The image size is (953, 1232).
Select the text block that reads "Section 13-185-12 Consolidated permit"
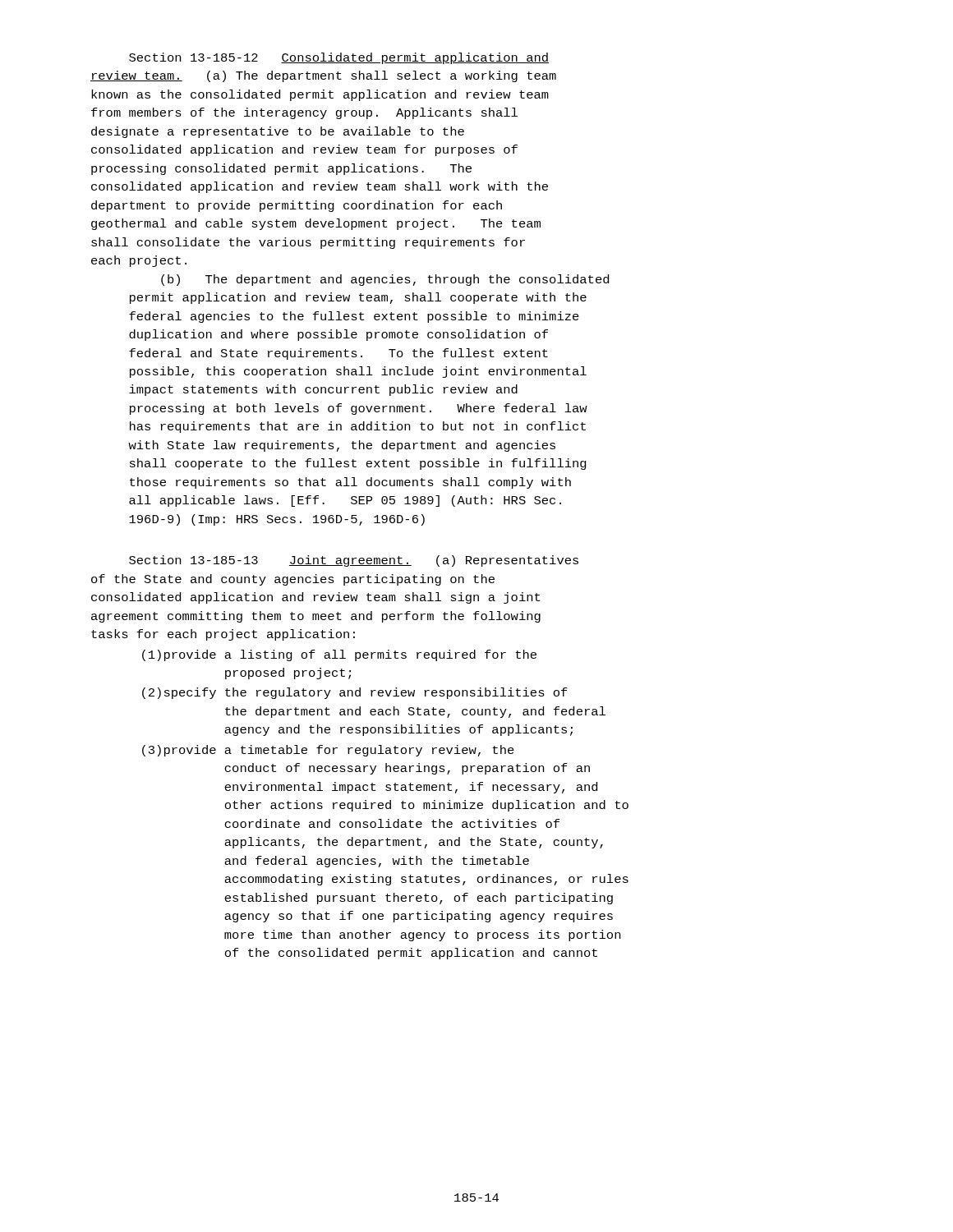[x=476, y=289]
